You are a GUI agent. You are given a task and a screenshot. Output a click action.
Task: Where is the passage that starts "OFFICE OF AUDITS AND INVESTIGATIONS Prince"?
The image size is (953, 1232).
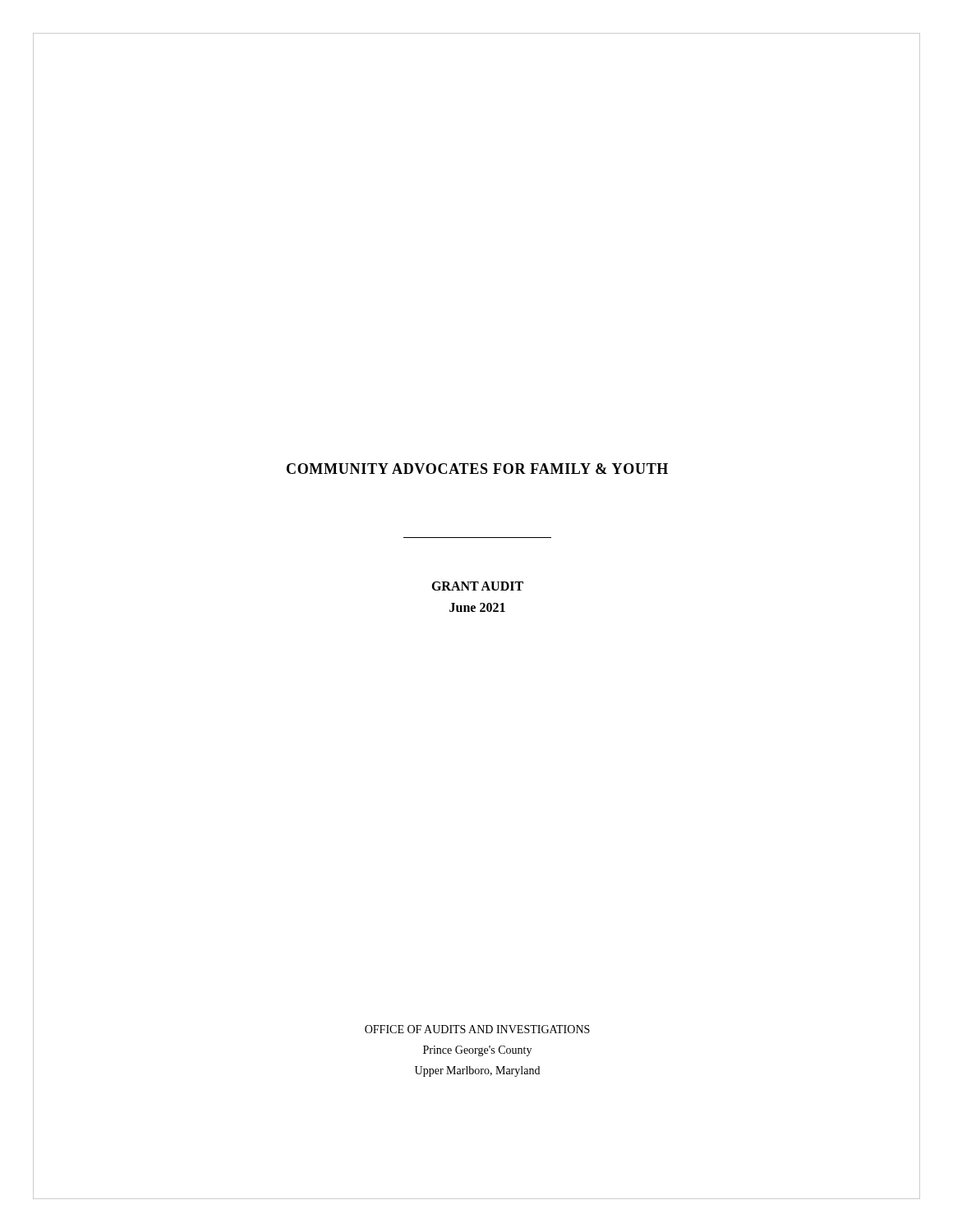(477, 1050)
